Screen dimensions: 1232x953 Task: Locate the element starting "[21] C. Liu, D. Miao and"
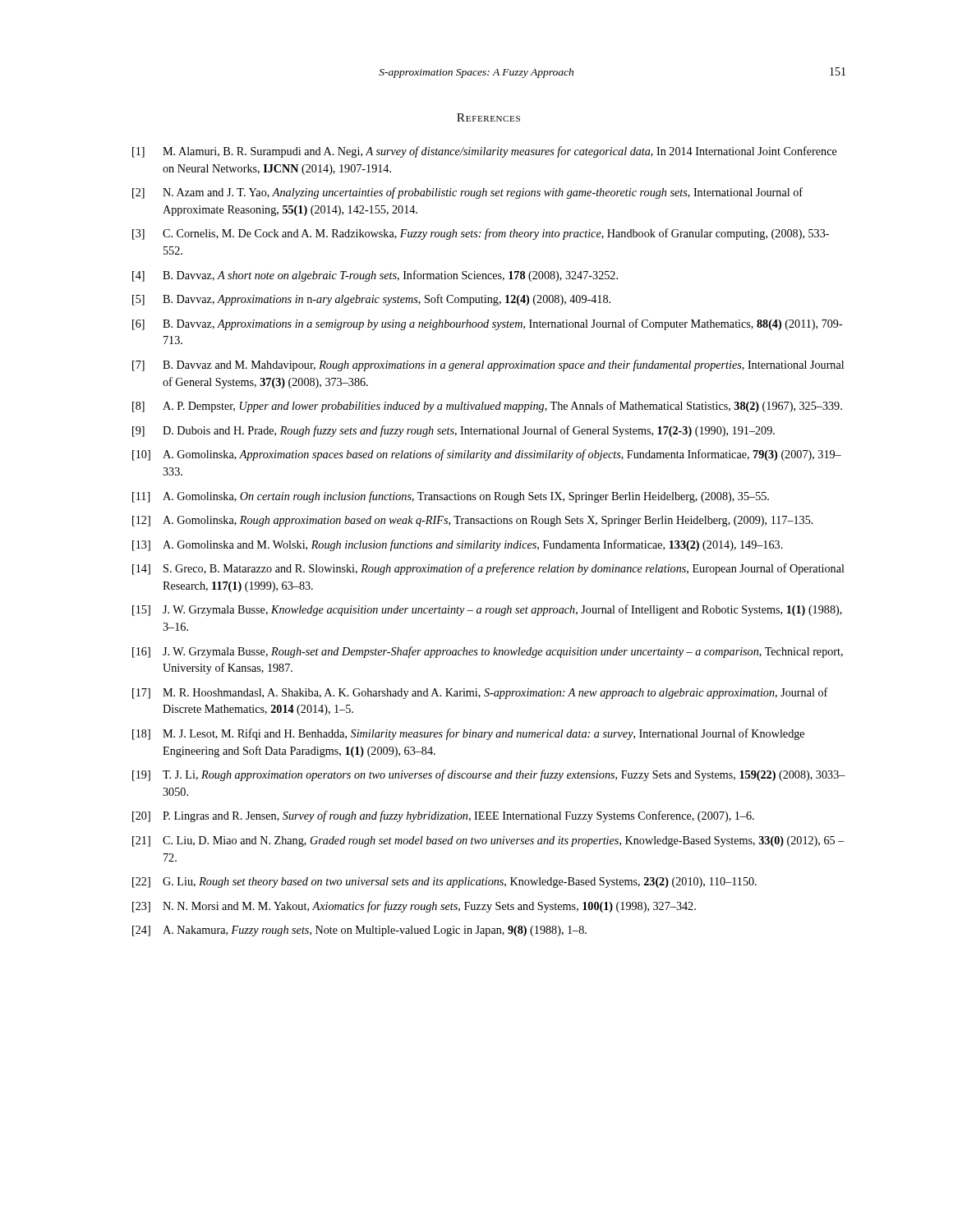(489, 849)
